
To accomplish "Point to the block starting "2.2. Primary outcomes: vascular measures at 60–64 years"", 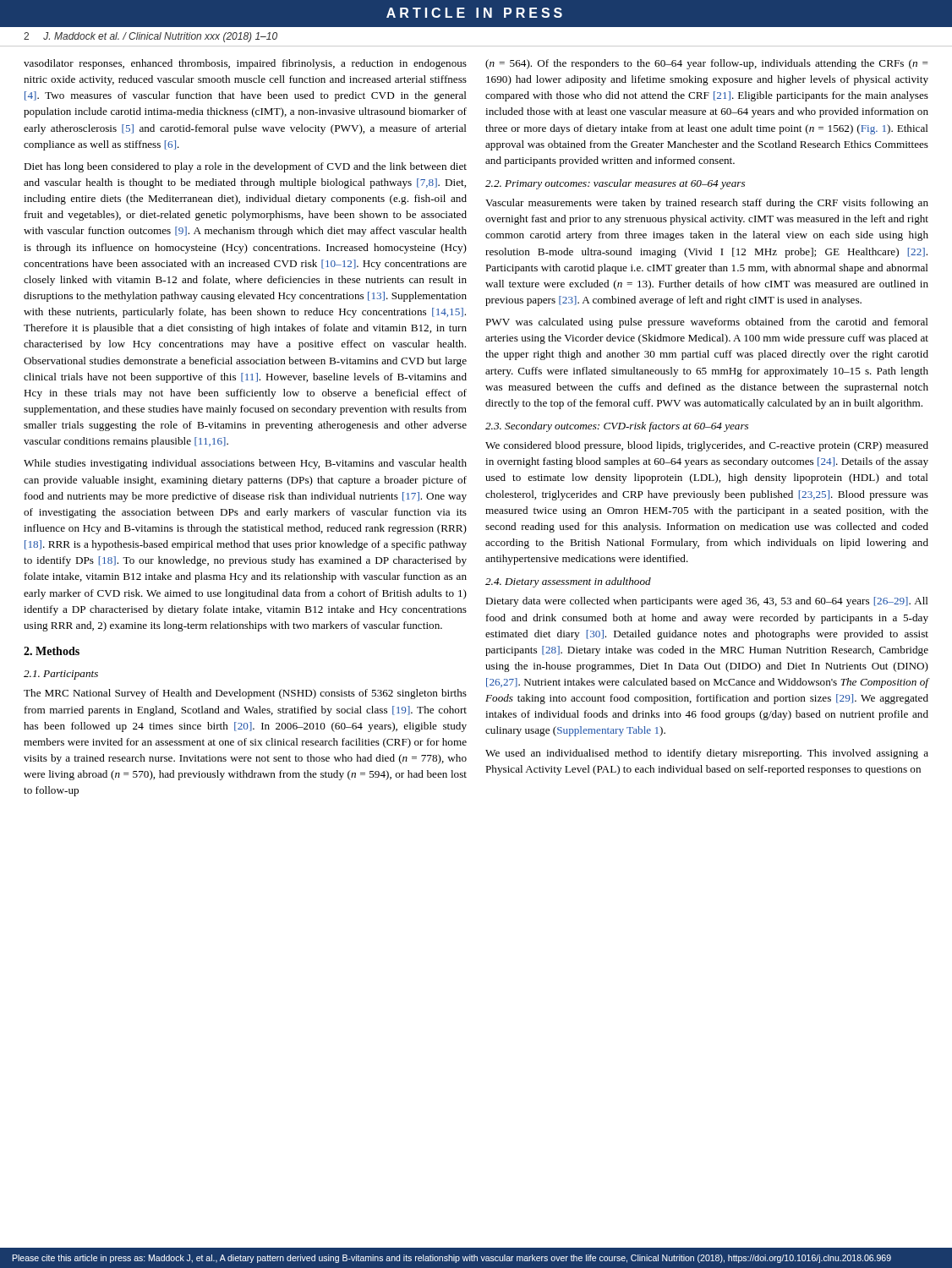I will (615, 183).
